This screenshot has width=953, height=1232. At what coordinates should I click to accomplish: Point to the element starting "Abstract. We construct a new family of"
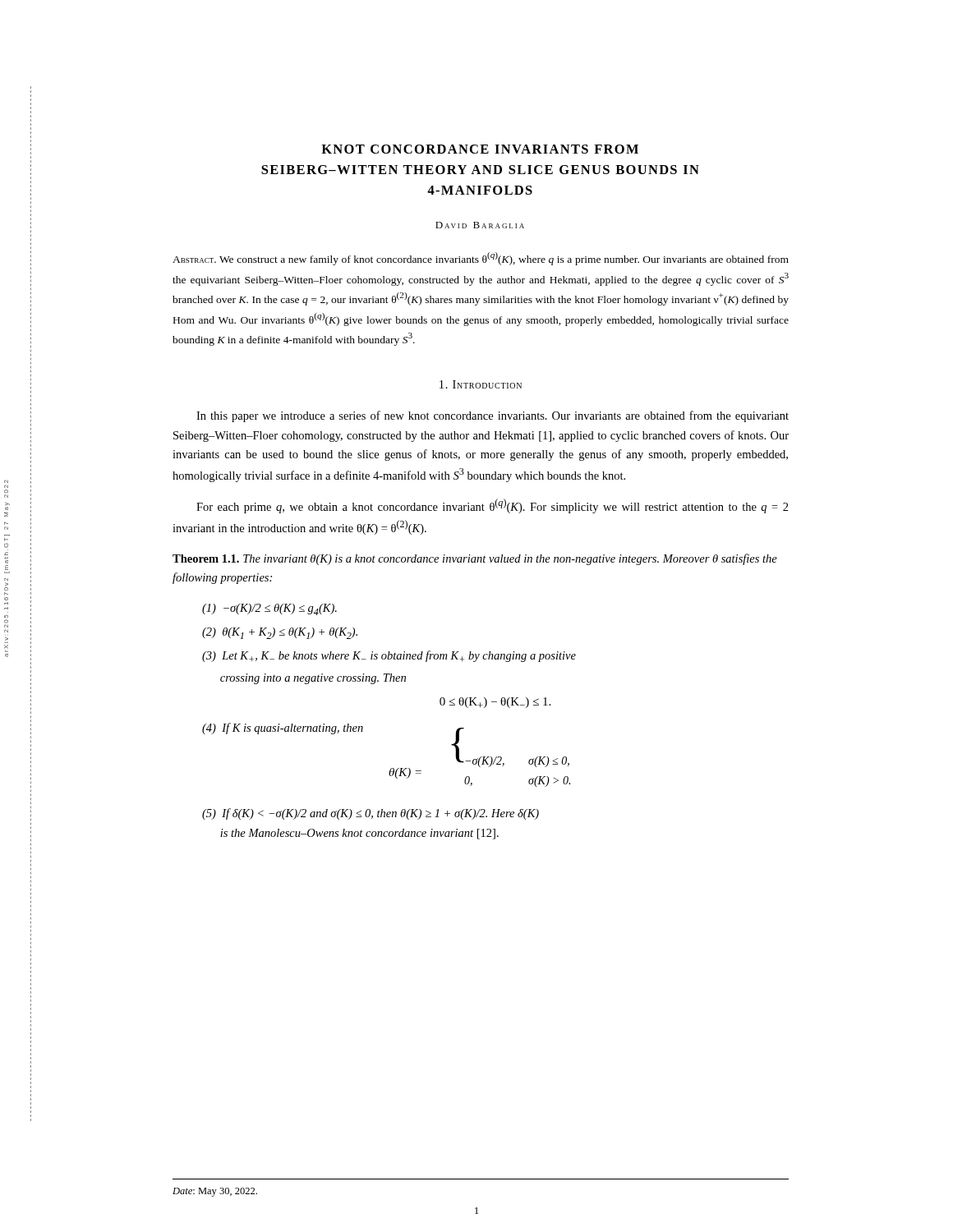coord(481,298)
